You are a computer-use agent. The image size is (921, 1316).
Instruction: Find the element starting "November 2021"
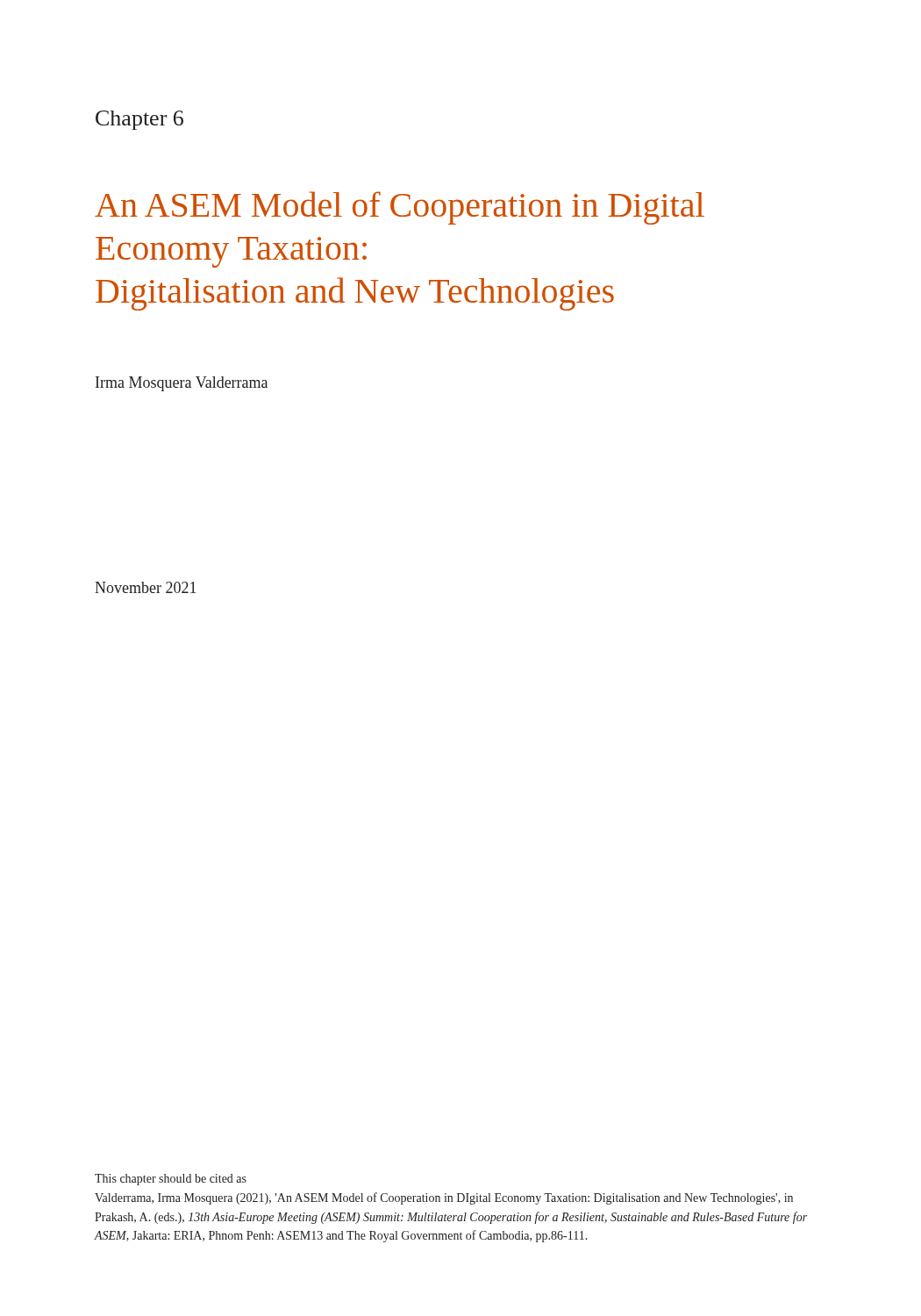click(x=146, y=588)
